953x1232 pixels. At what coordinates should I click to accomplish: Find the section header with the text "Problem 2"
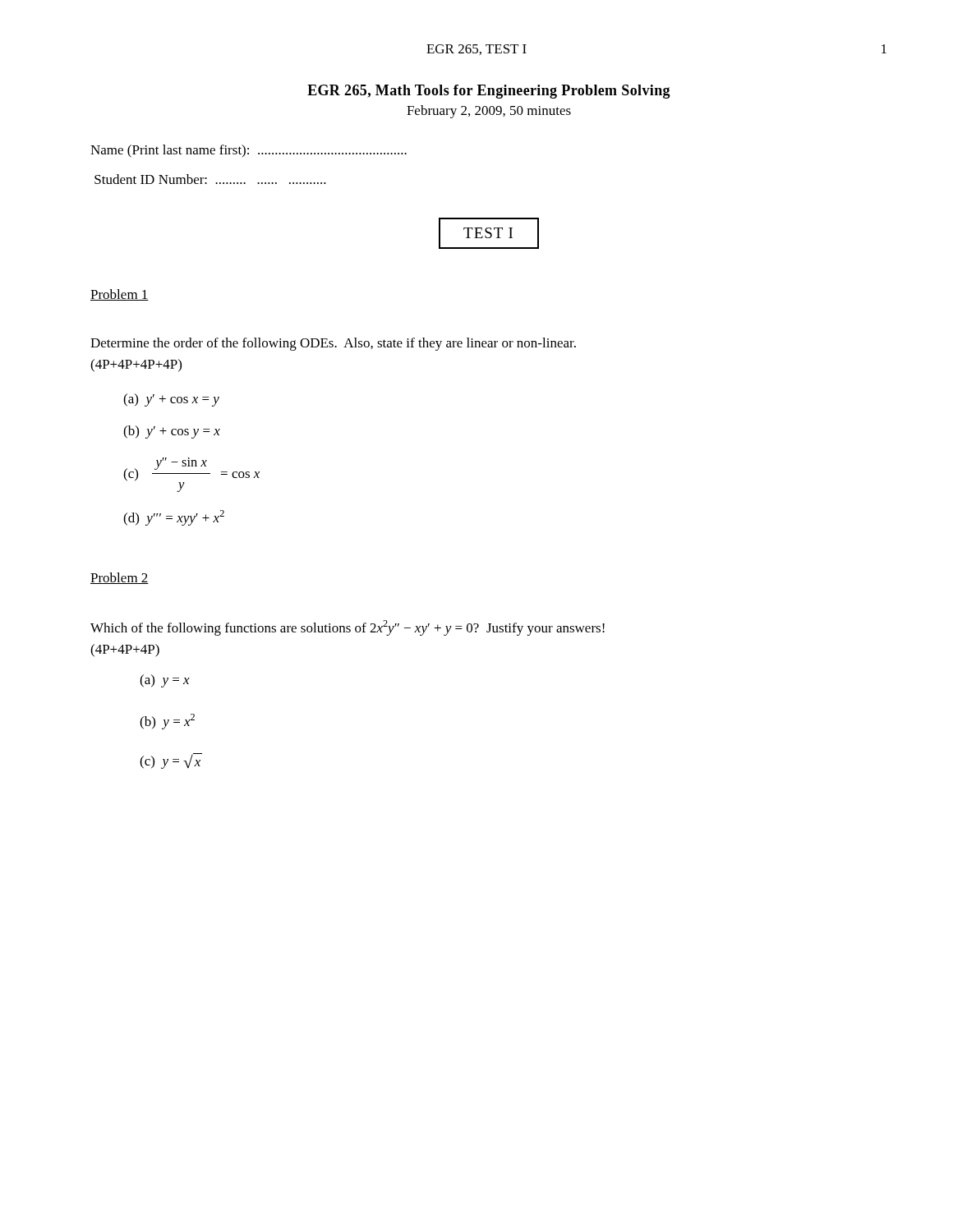pos(119,578)
